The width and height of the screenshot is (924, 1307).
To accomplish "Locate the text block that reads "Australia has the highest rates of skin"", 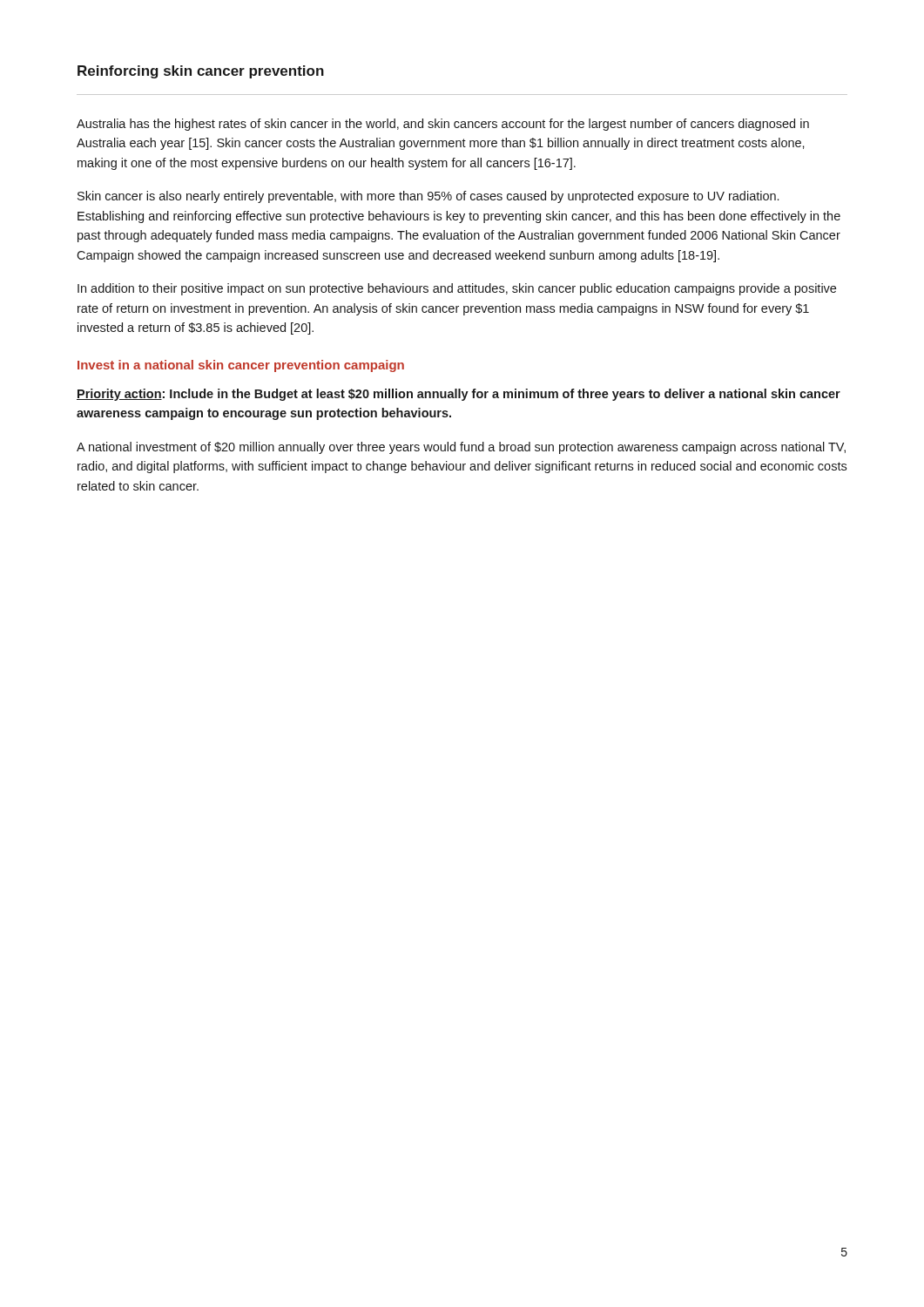I will [x=443, y=143].
